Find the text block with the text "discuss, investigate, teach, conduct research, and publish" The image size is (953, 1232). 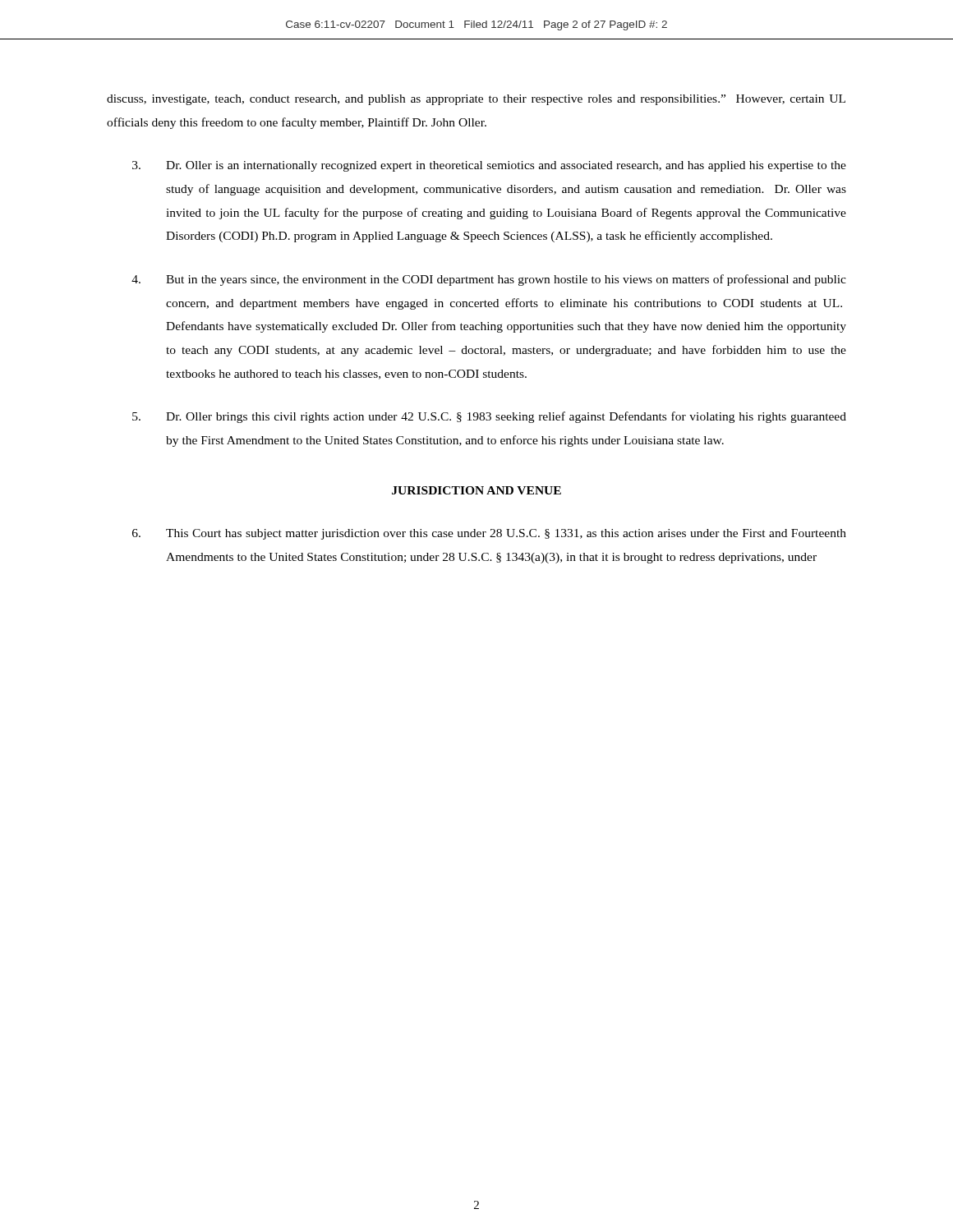[476, 110]
